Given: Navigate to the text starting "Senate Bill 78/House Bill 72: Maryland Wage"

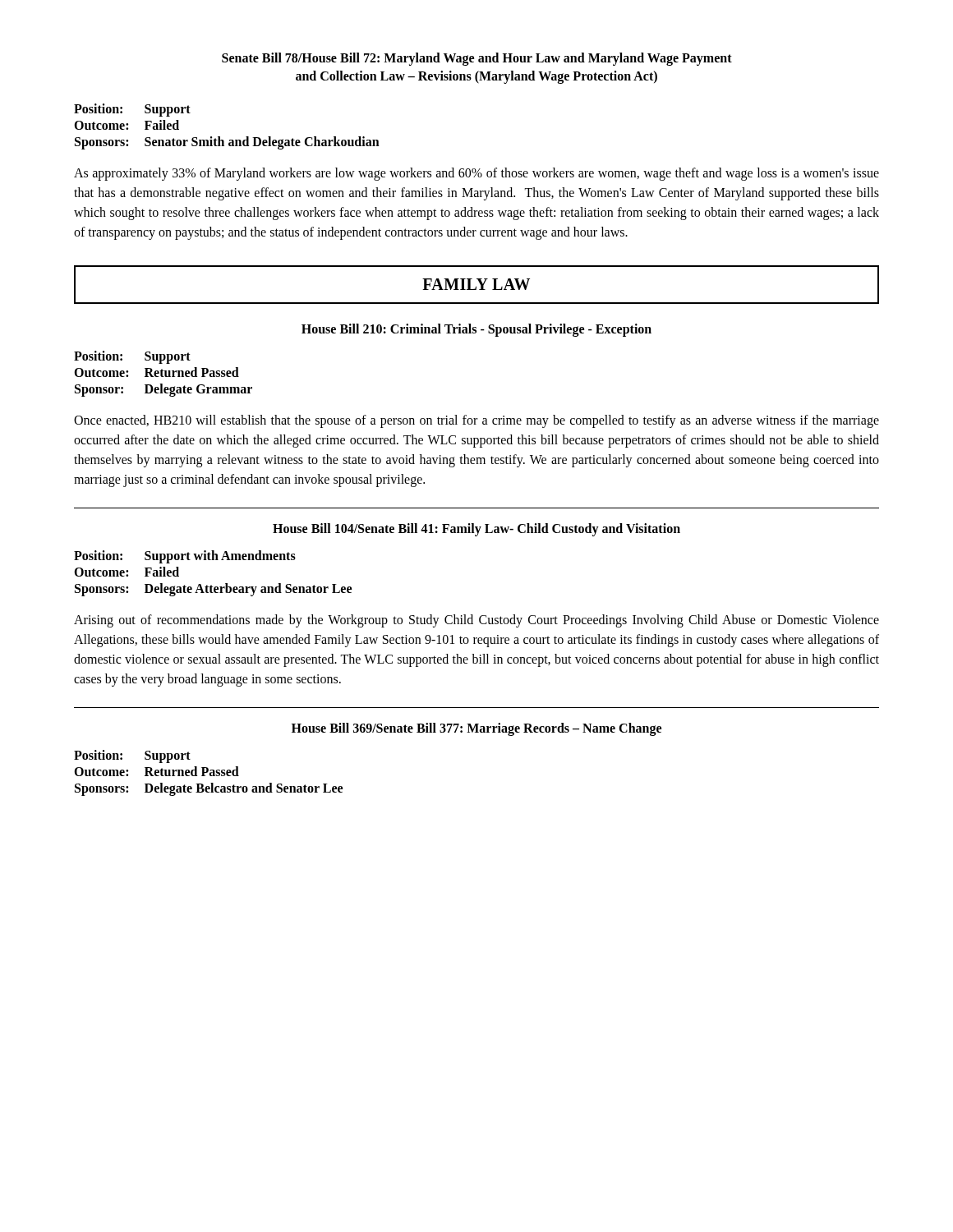Looking at the screenshot, I should tap(476, 67).
